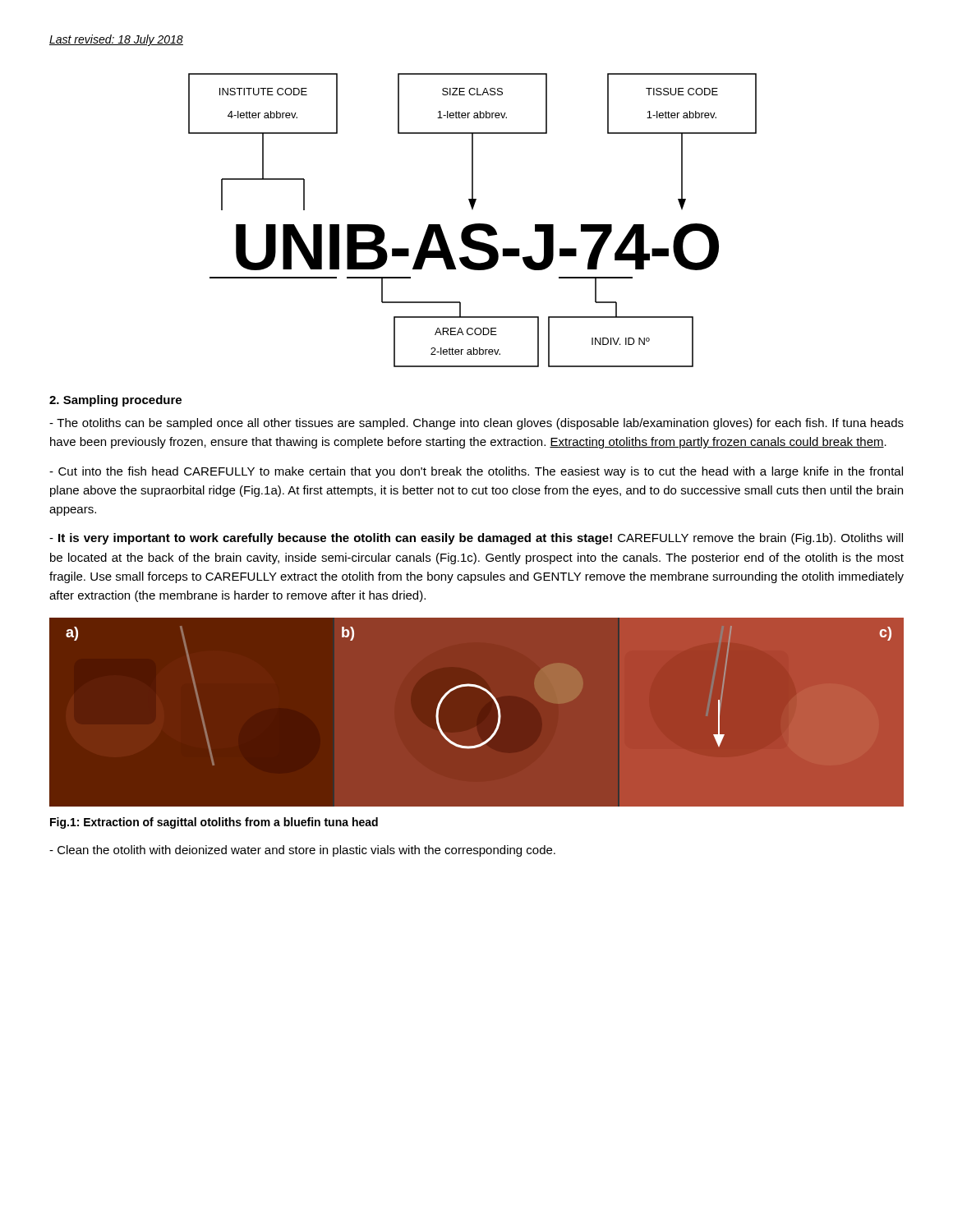
Task: Click on the photo
Action: pyautogui.click(x=476, y=714)
